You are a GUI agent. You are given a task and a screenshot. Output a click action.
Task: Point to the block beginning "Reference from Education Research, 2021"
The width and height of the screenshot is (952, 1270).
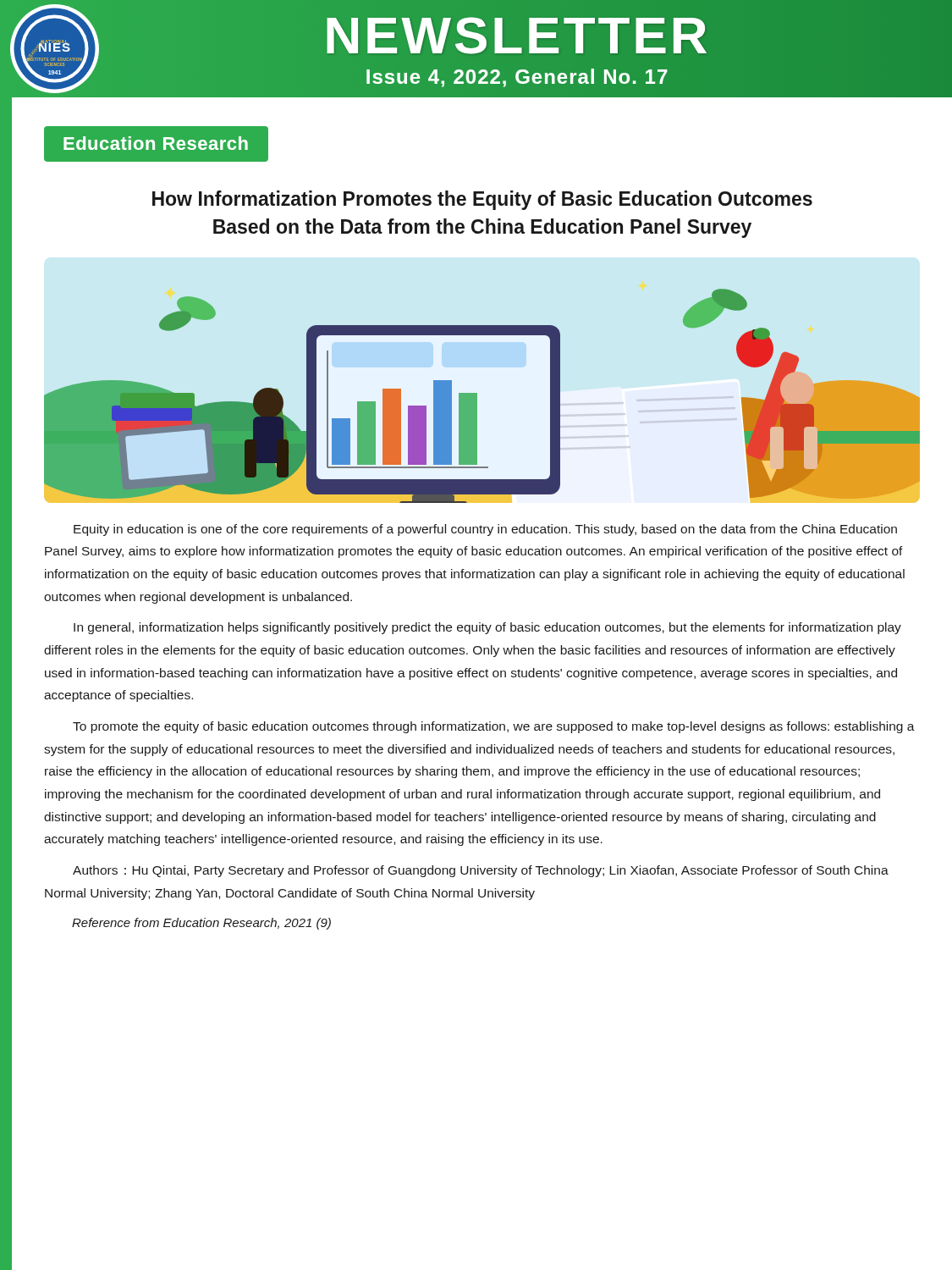(x=201, y=924)
